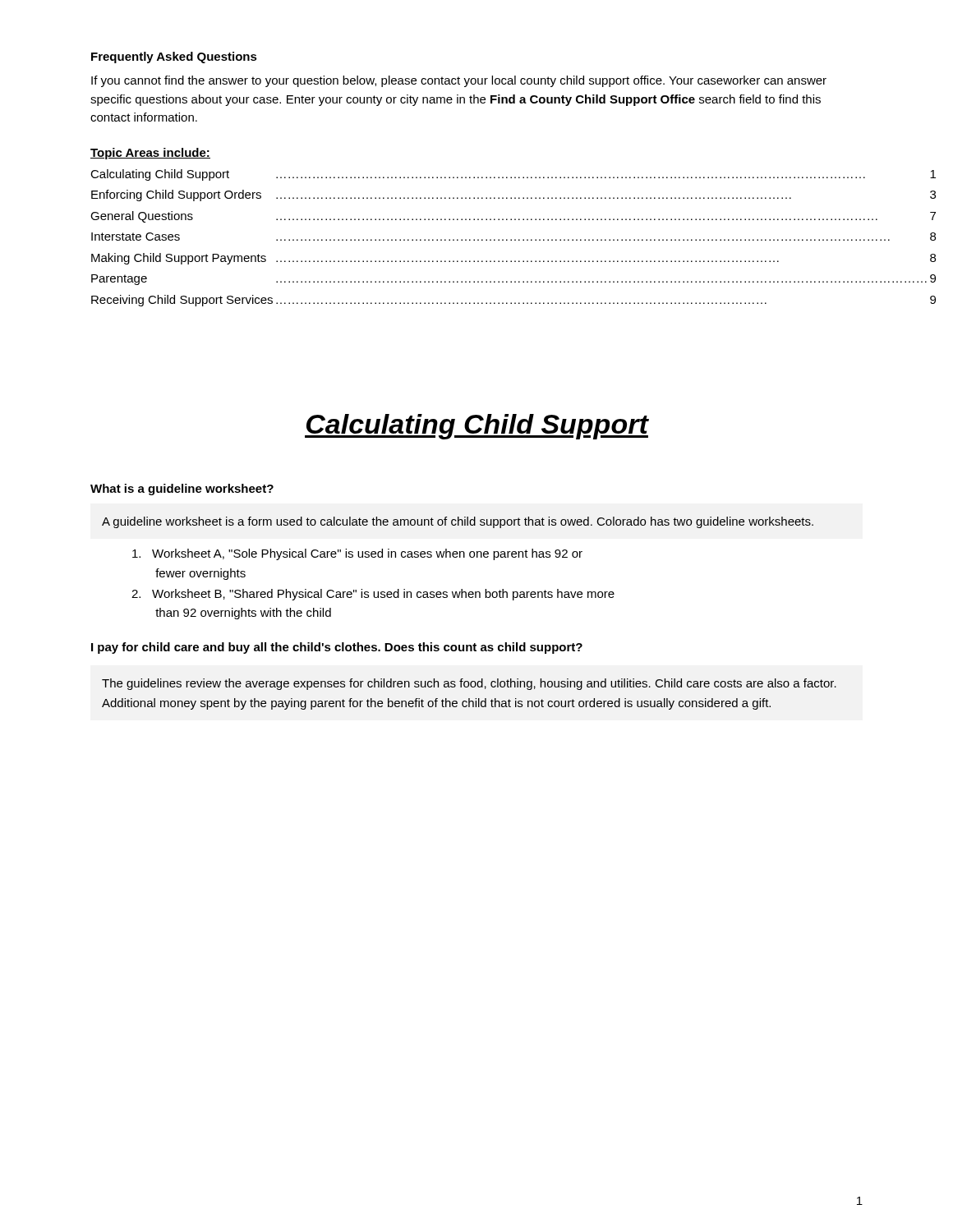
Task: Locate the section header that says "What is a guideline worksheet?"
Action: click(182, 488)
